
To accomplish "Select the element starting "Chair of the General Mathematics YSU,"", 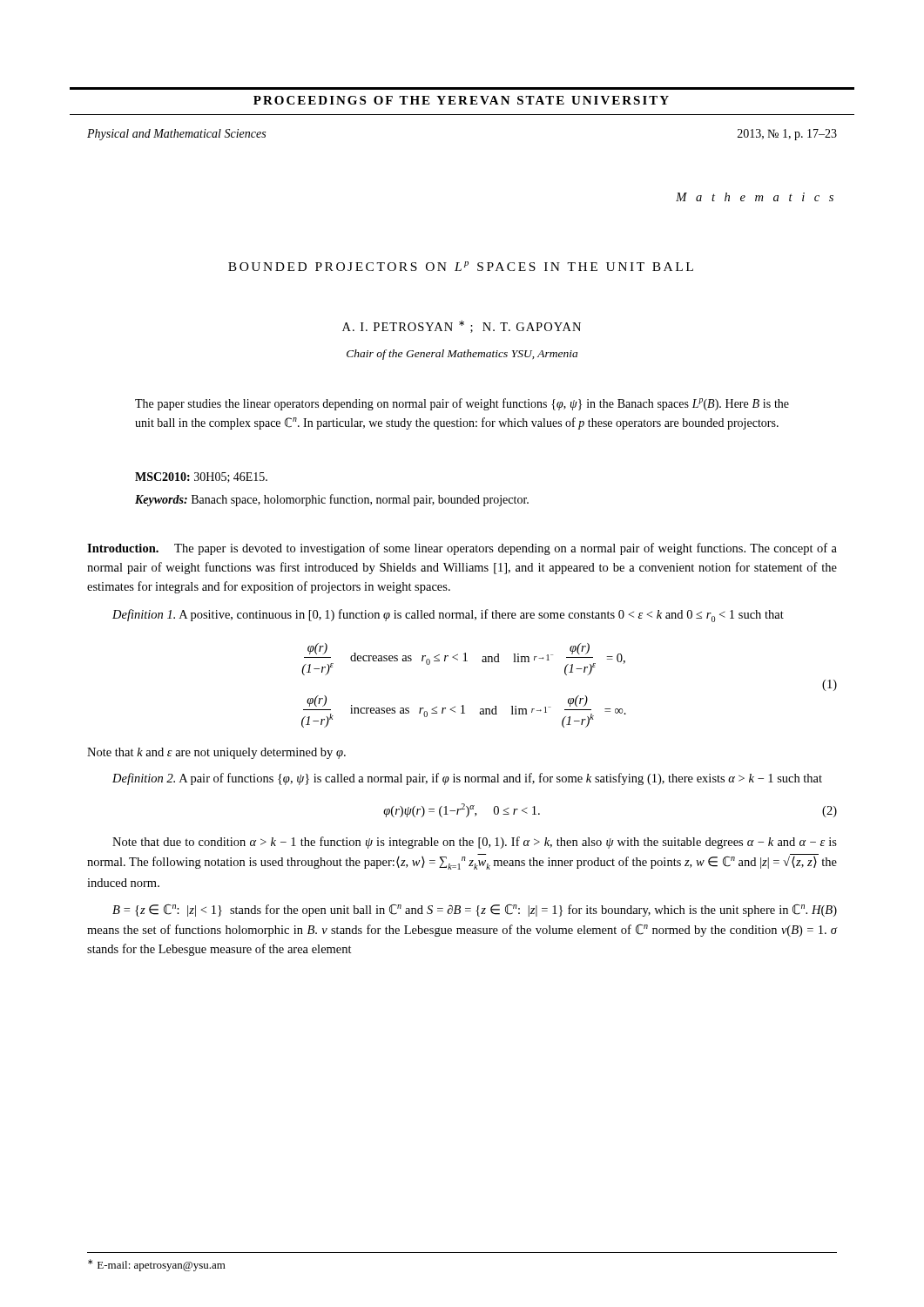I will click(462, 353).
